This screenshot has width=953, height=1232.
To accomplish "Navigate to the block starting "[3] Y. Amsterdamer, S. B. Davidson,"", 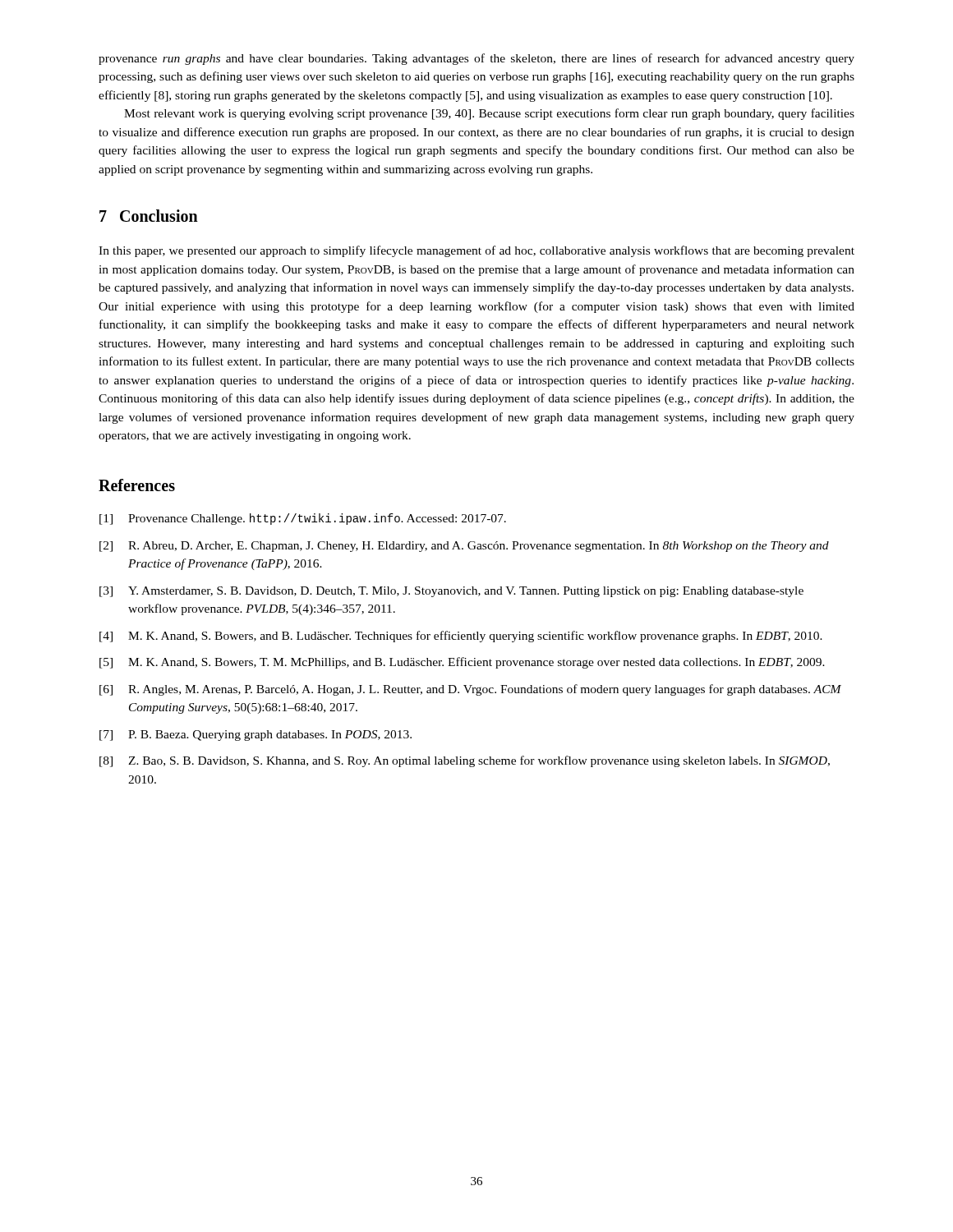I will click(476, 600).
